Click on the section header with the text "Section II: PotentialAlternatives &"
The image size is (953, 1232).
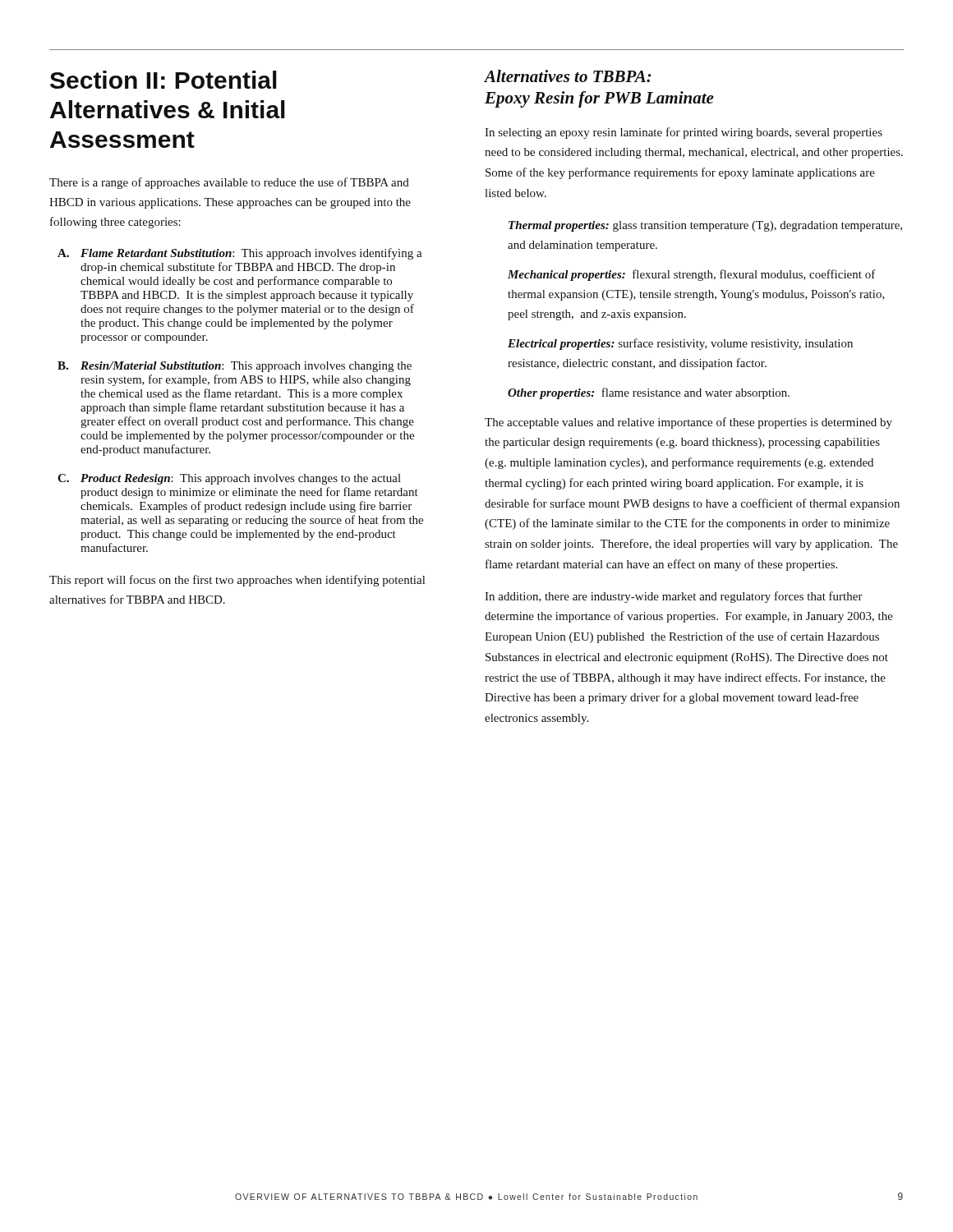[x=238, y=110]
